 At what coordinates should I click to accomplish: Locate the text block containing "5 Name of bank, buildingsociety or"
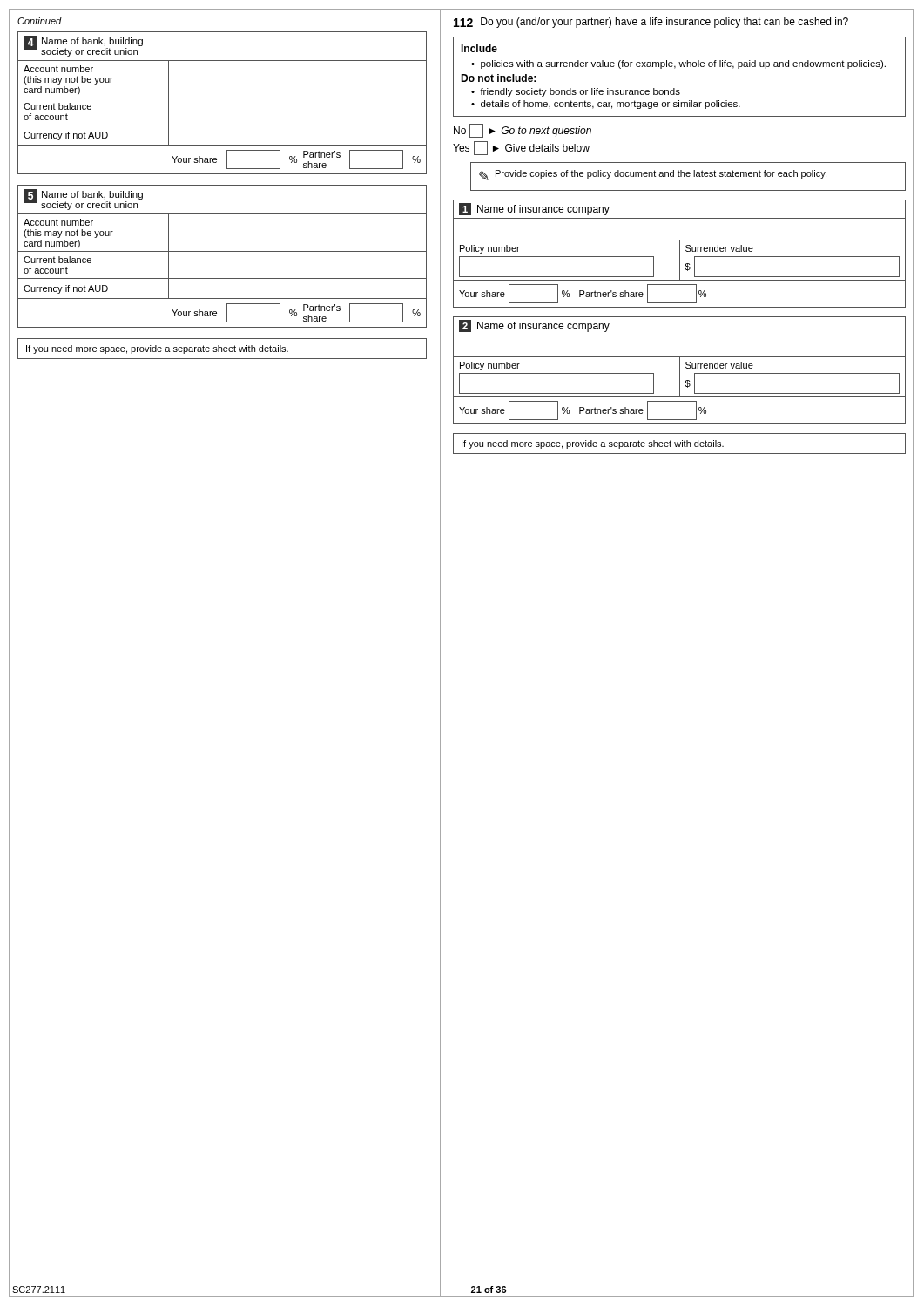222,256
